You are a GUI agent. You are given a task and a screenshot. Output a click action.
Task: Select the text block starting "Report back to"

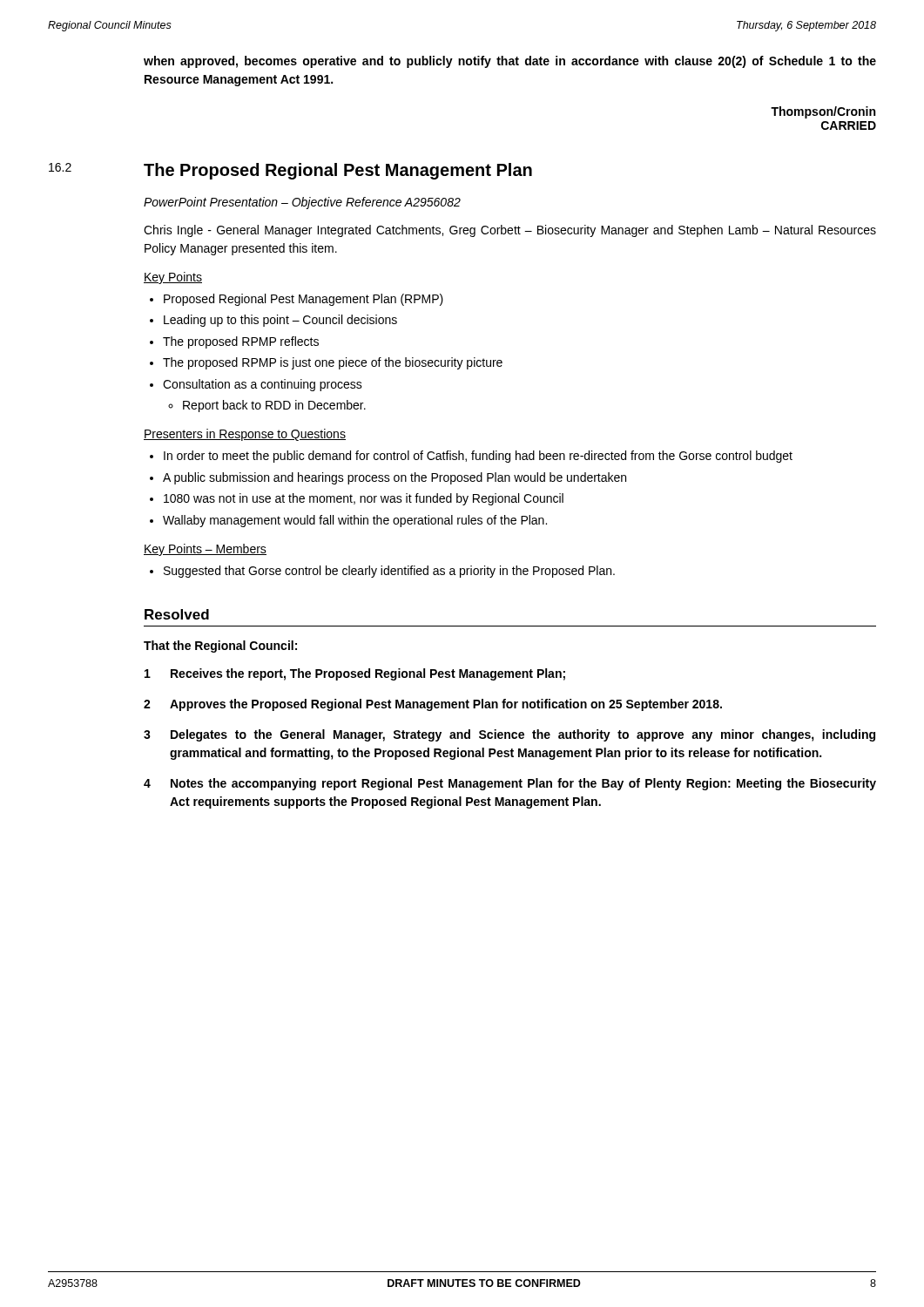(274, 405)
